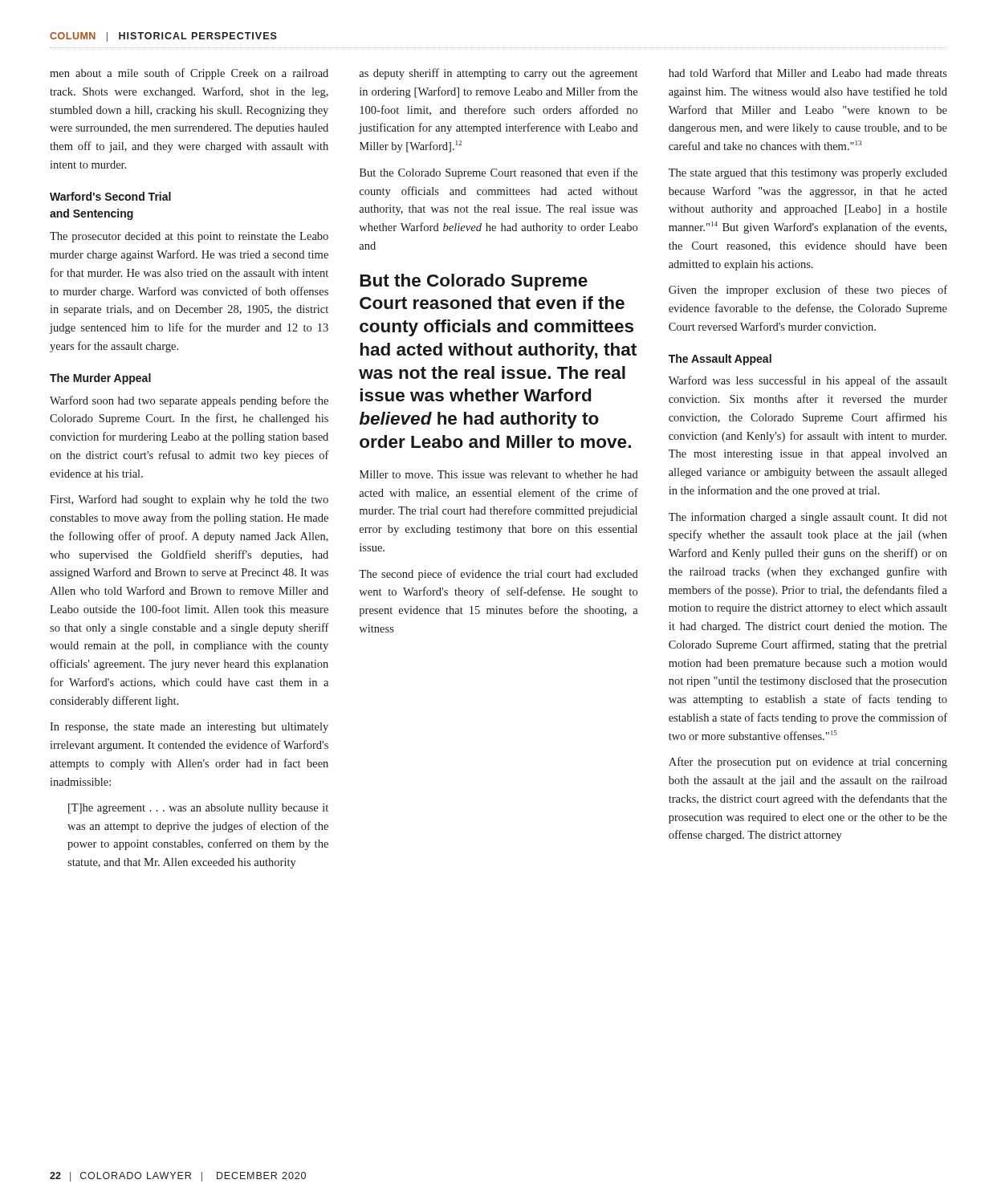Click where it says "Warford's Second Trialand Sentencing"

[111, 205]
